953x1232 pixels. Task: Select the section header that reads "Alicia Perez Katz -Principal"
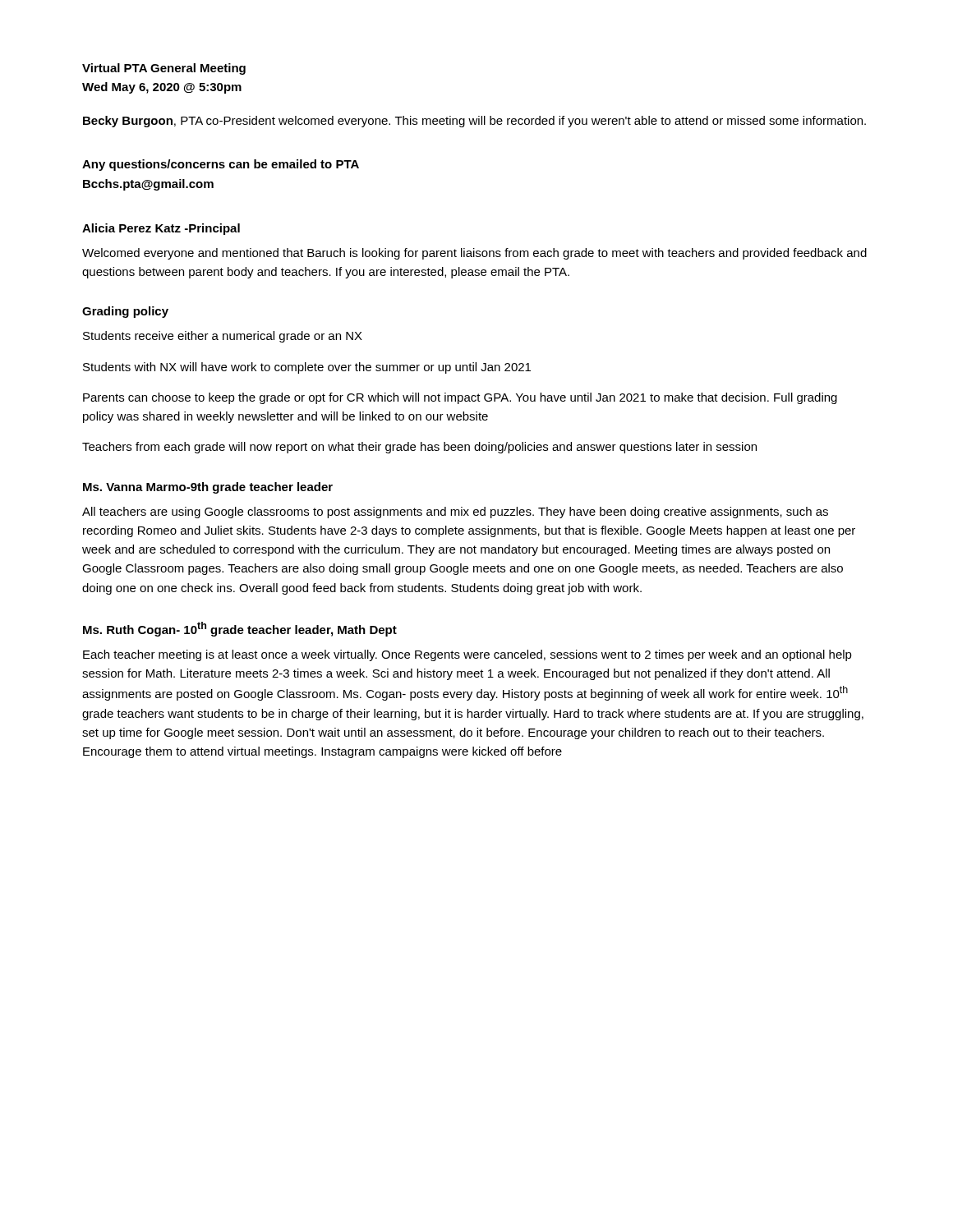pyautogui.click(x=161, y=228)
